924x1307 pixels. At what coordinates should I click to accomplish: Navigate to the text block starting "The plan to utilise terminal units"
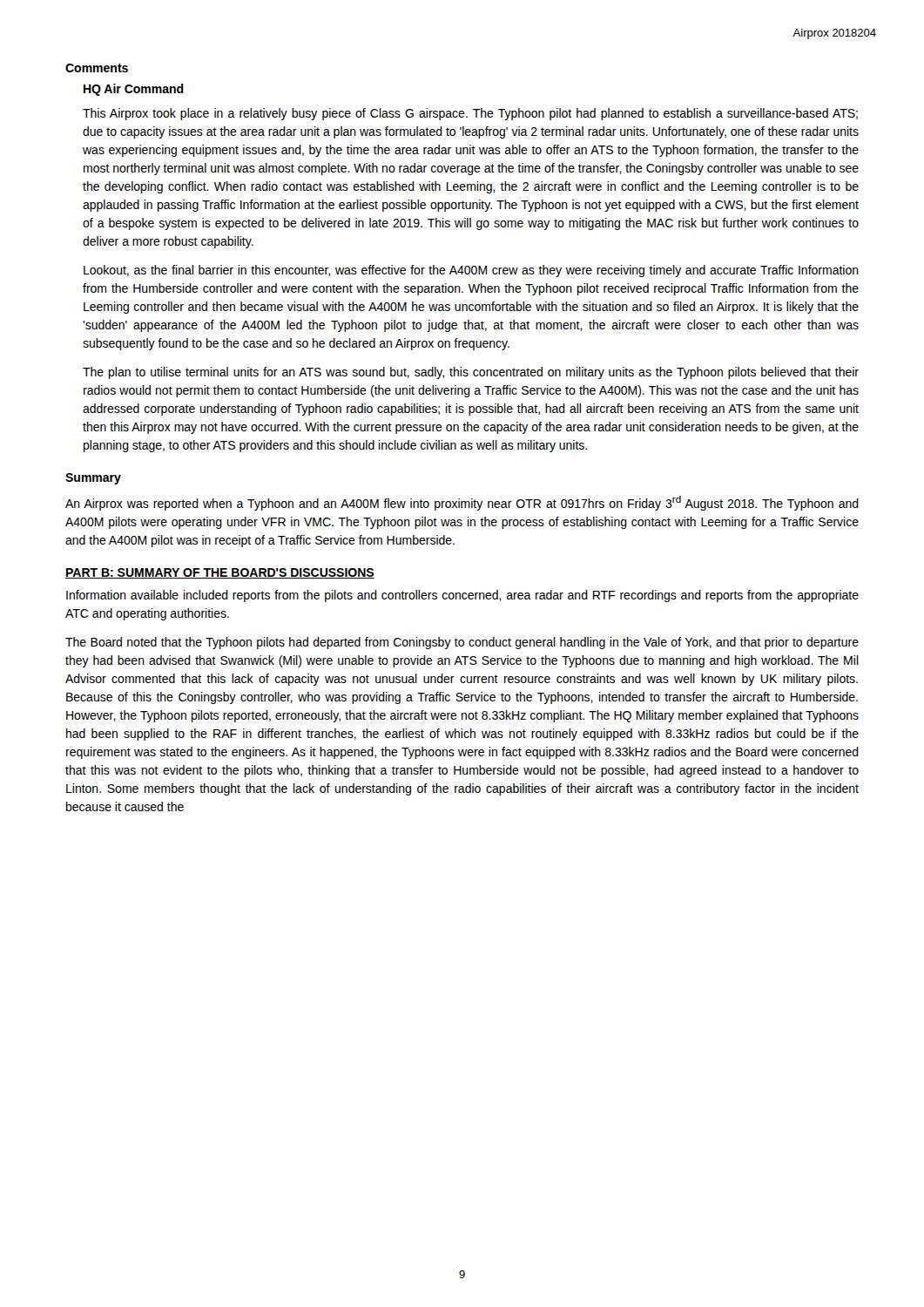pyautogui.click(x=471, y=409)
